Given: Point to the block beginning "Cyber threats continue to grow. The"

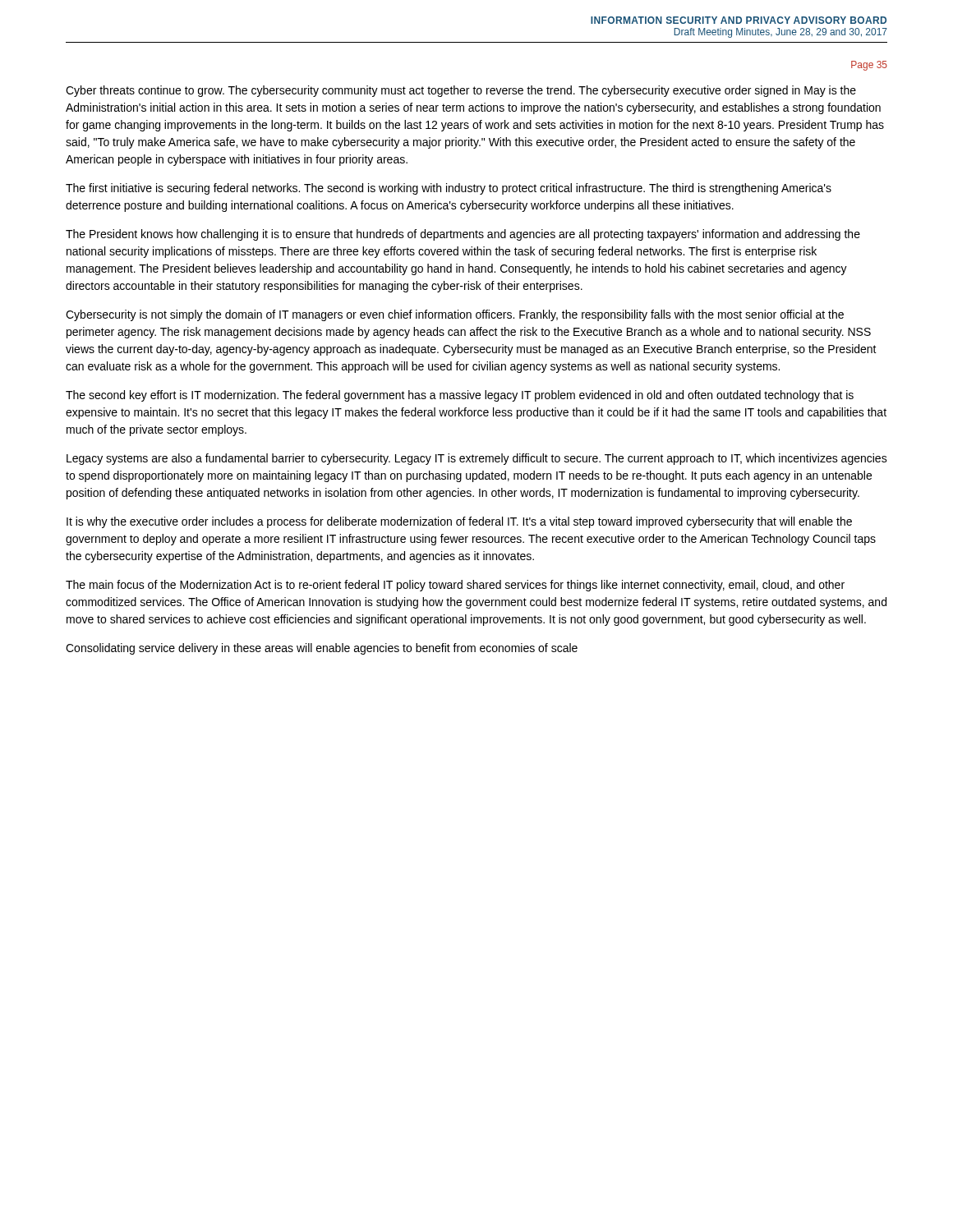Looking at the screenshot, I should [x=475, y=125].
